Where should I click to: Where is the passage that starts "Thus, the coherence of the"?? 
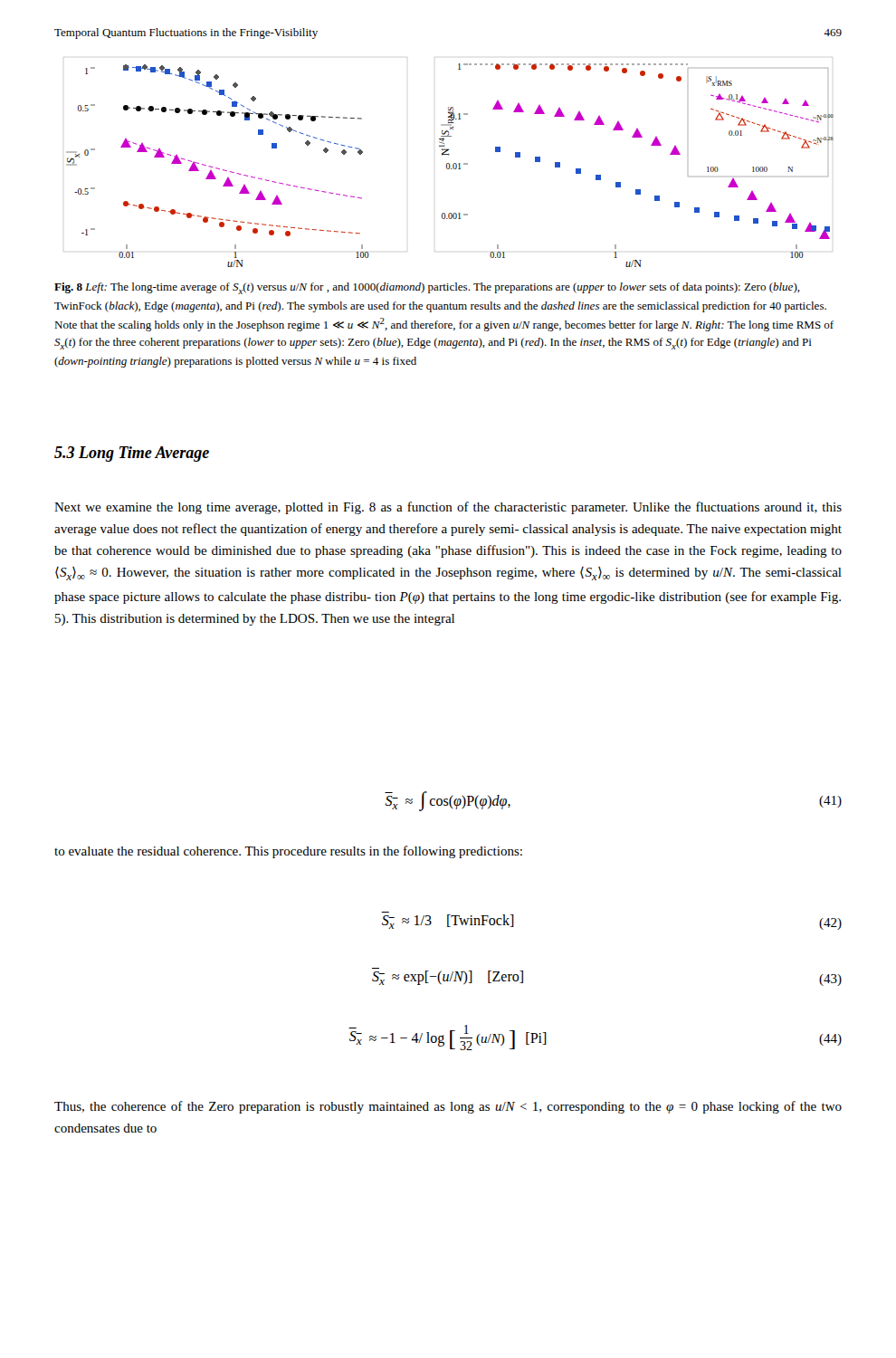tap(448, 1117)
